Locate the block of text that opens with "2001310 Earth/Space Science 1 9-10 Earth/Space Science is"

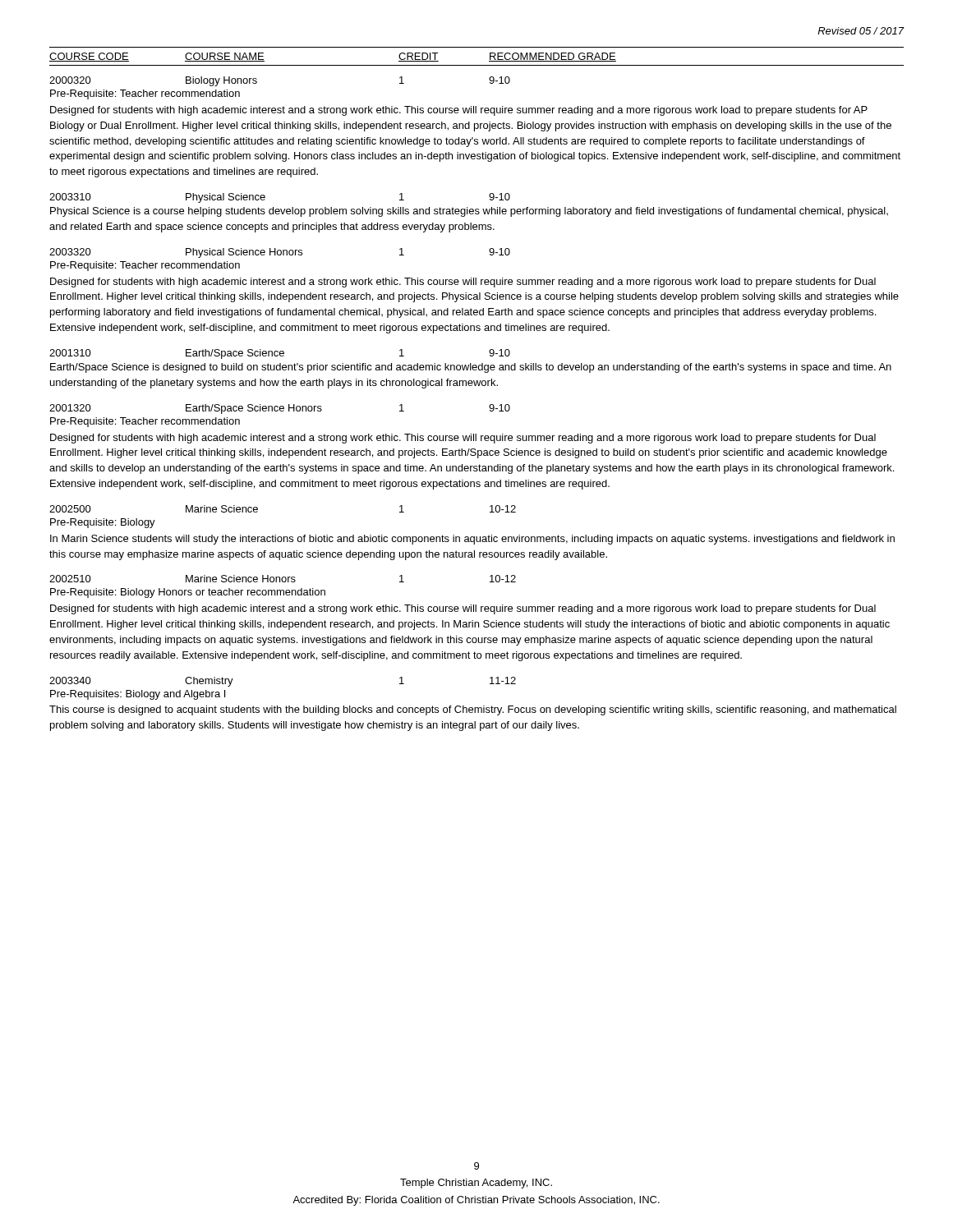click(476, 369)
